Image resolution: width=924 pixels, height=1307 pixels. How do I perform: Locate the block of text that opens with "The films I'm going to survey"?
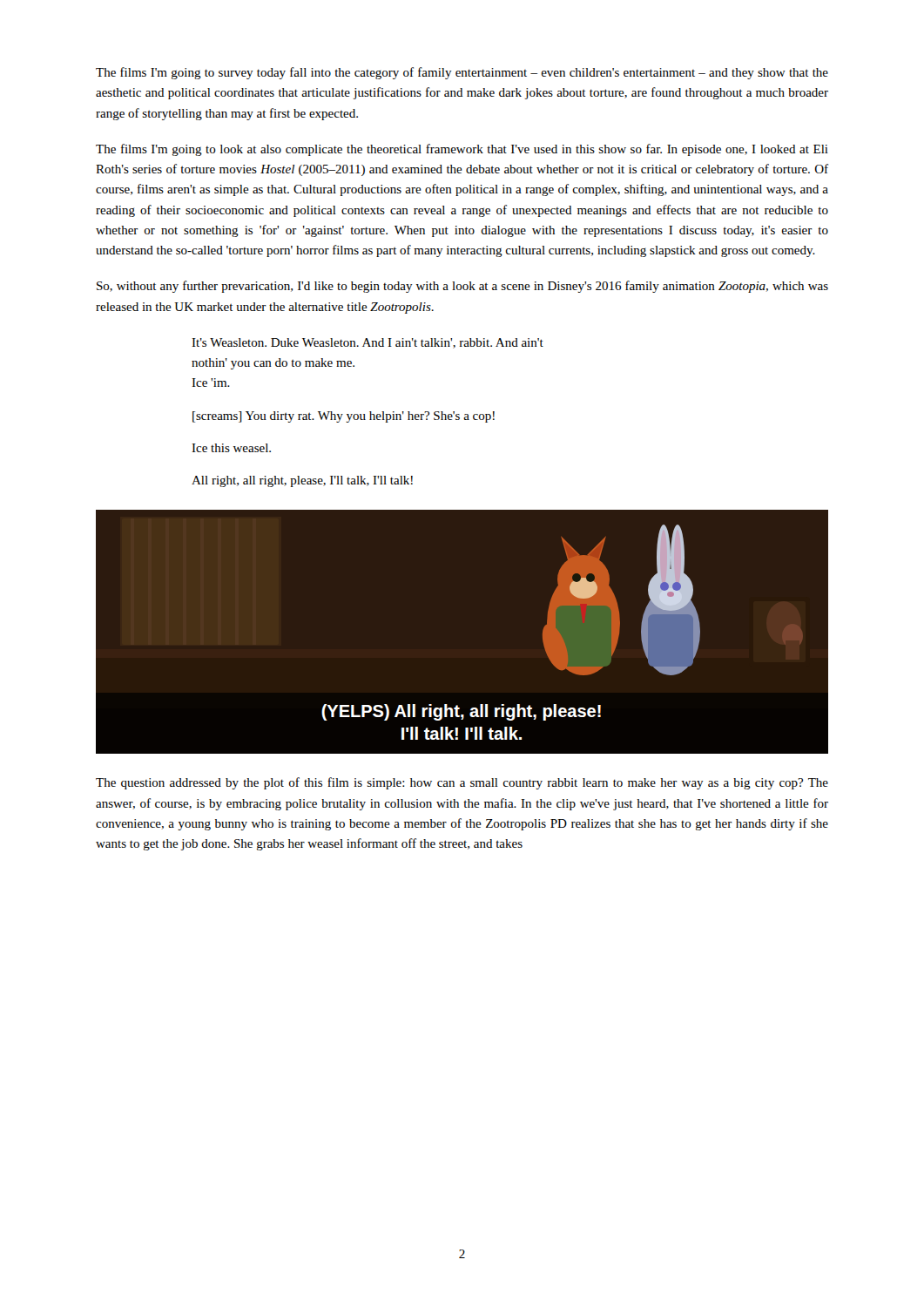click(x=462, y=93)
